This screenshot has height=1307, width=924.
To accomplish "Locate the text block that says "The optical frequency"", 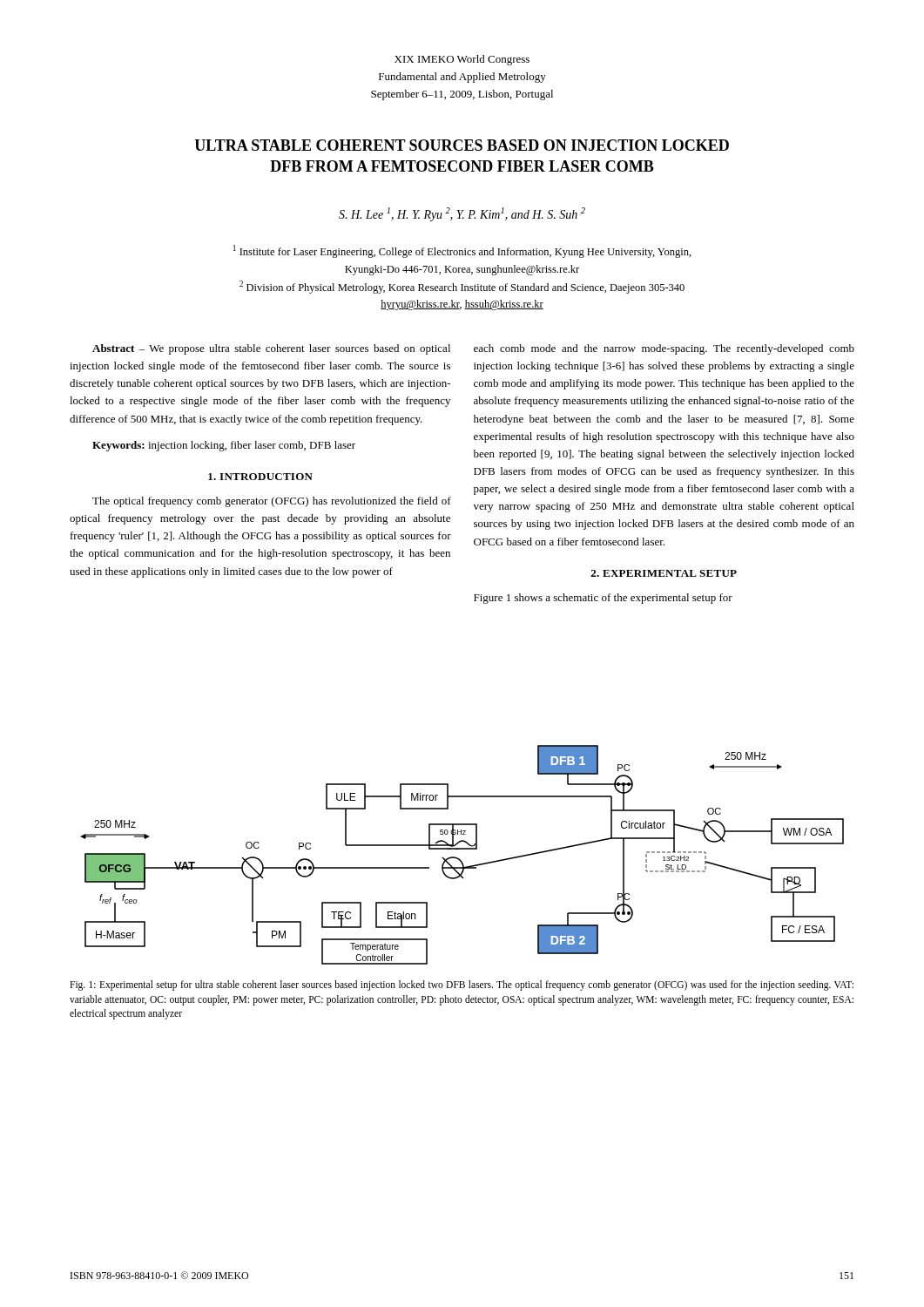I will (x=260, y=536).
